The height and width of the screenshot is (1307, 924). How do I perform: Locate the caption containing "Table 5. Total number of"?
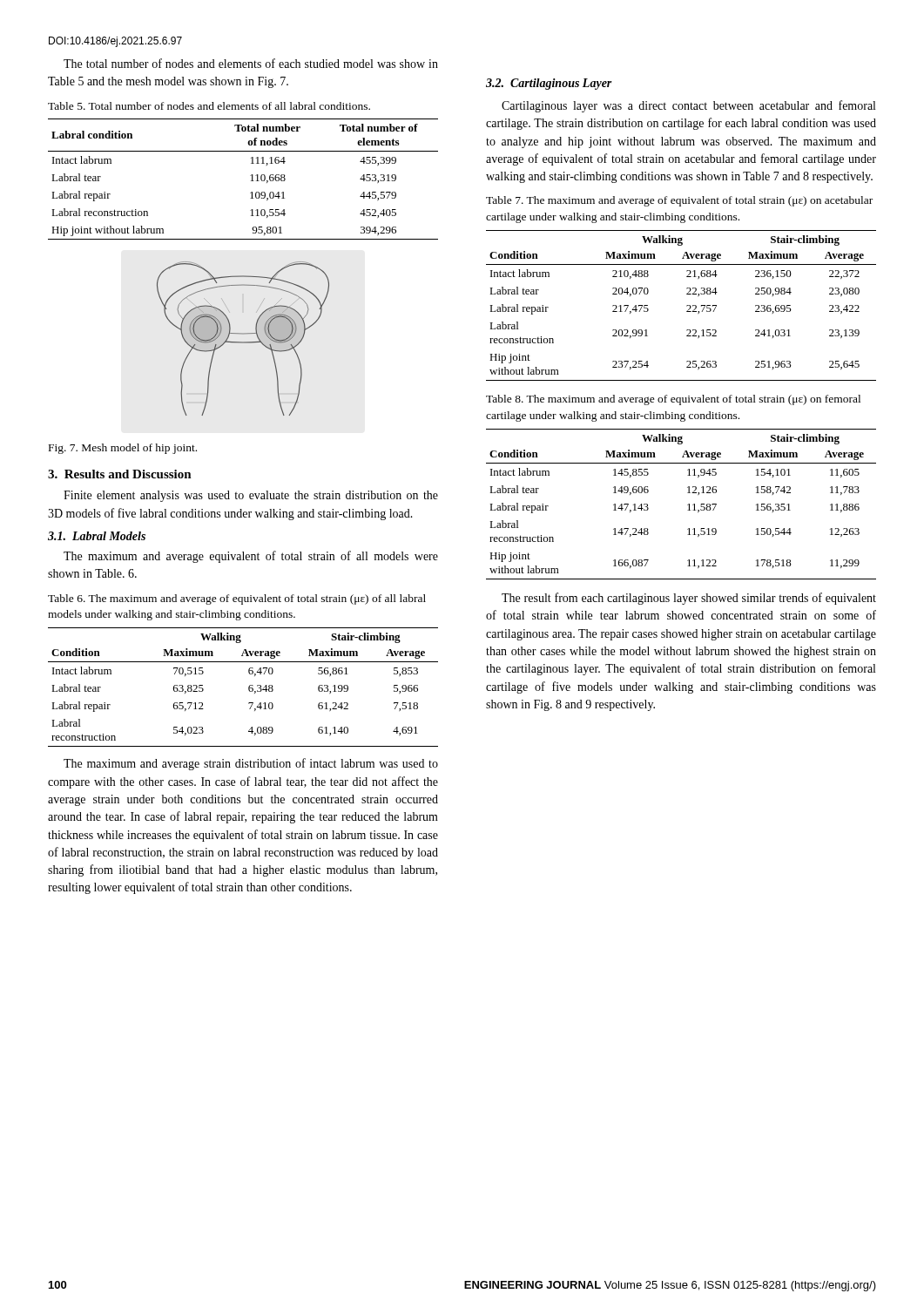[209, 105]
